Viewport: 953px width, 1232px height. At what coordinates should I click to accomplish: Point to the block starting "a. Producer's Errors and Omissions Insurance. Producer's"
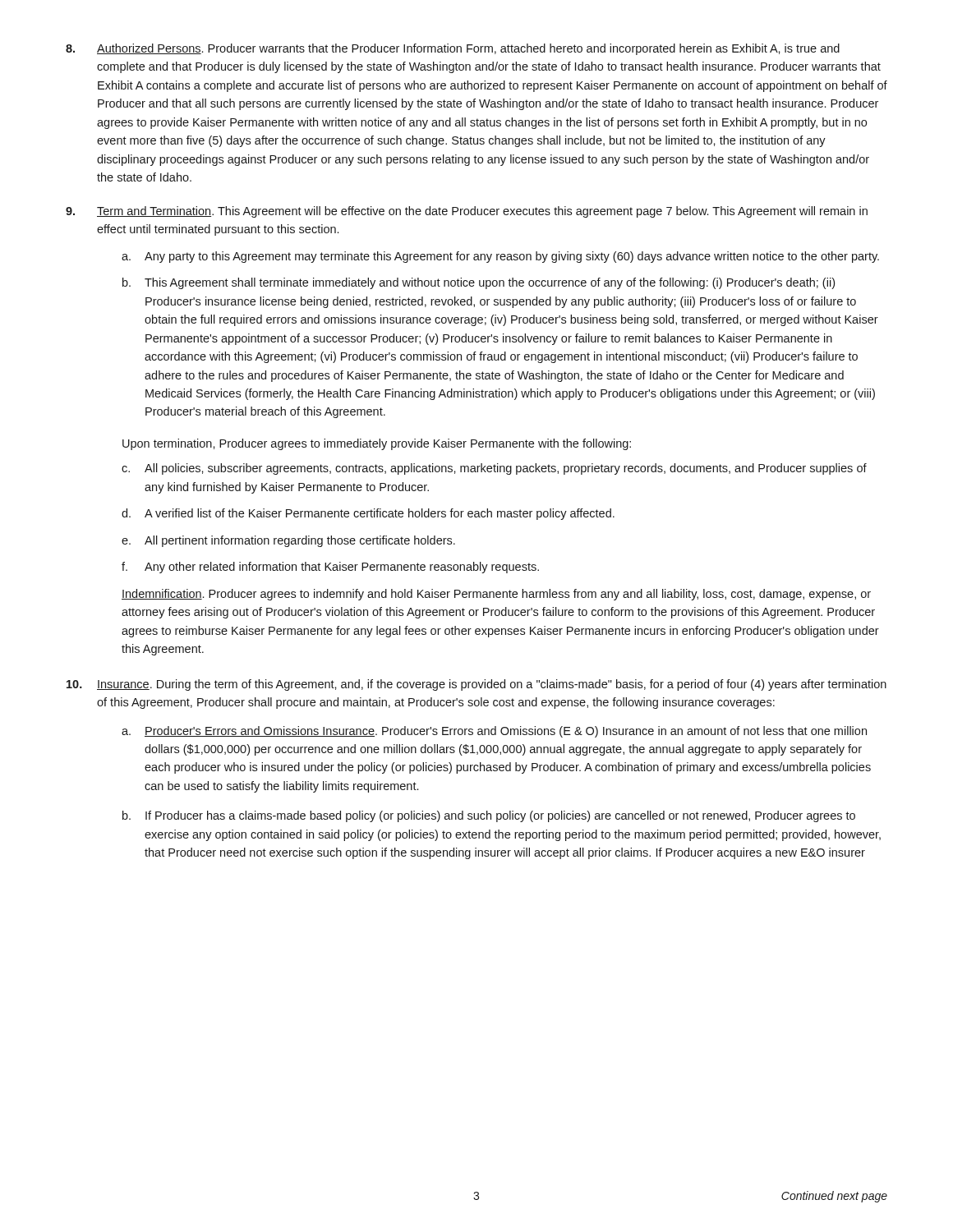click(x=504, y=758)
